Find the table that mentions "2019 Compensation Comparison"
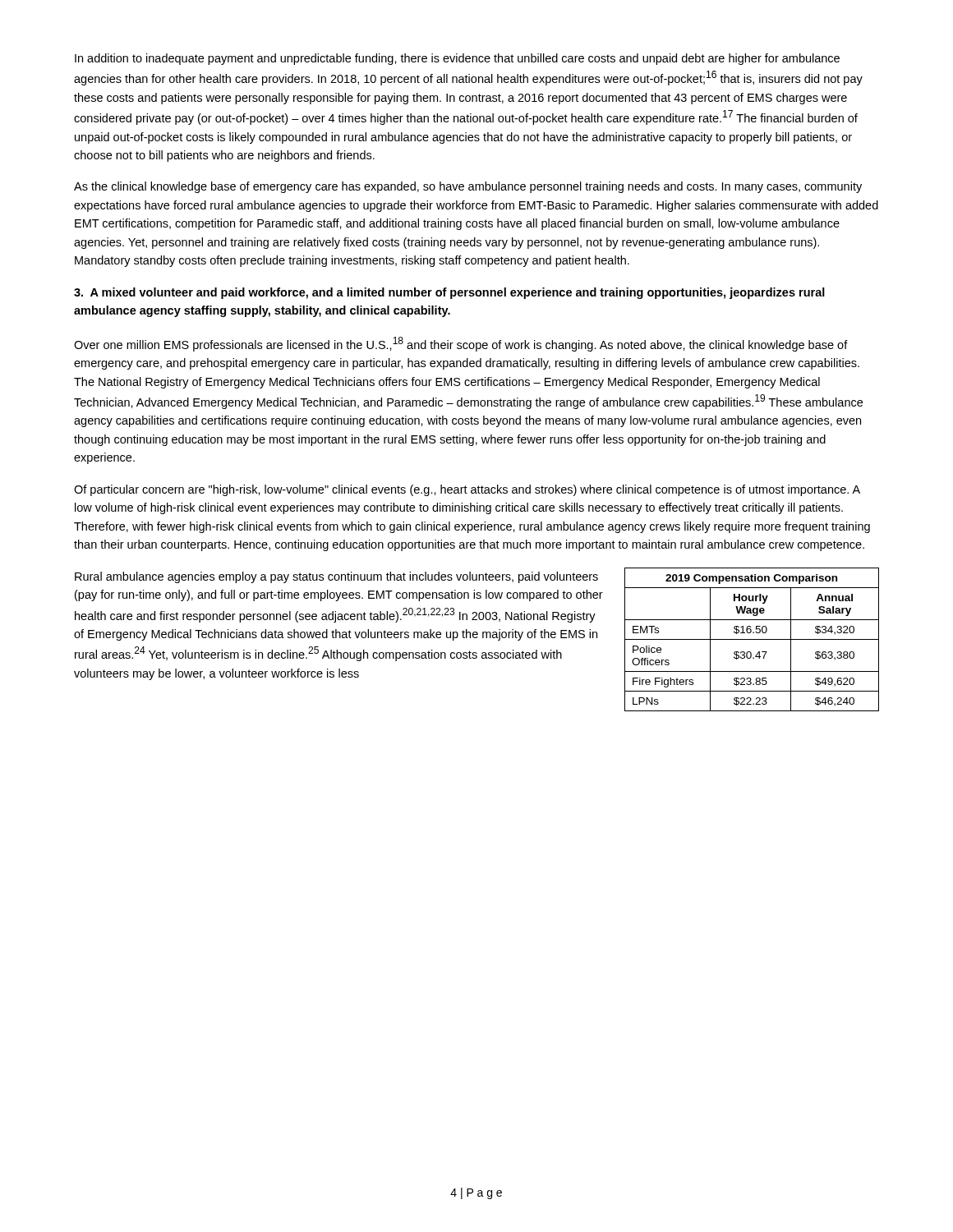The height and width of the screenshot is (1232, 953). (x=752, y=639)
